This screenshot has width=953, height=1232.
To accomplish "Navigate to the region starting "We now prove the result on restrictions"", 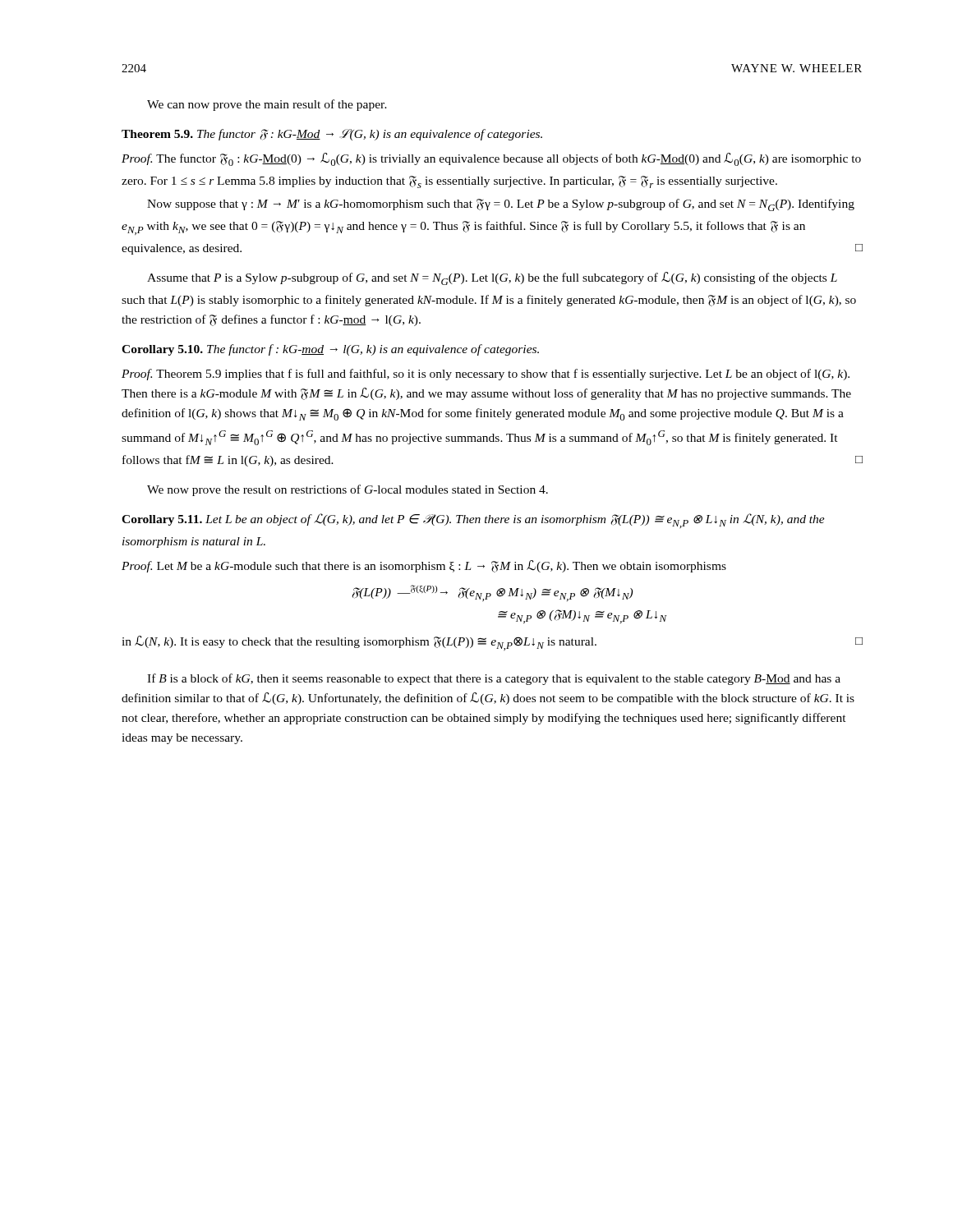I will (492, 490).
